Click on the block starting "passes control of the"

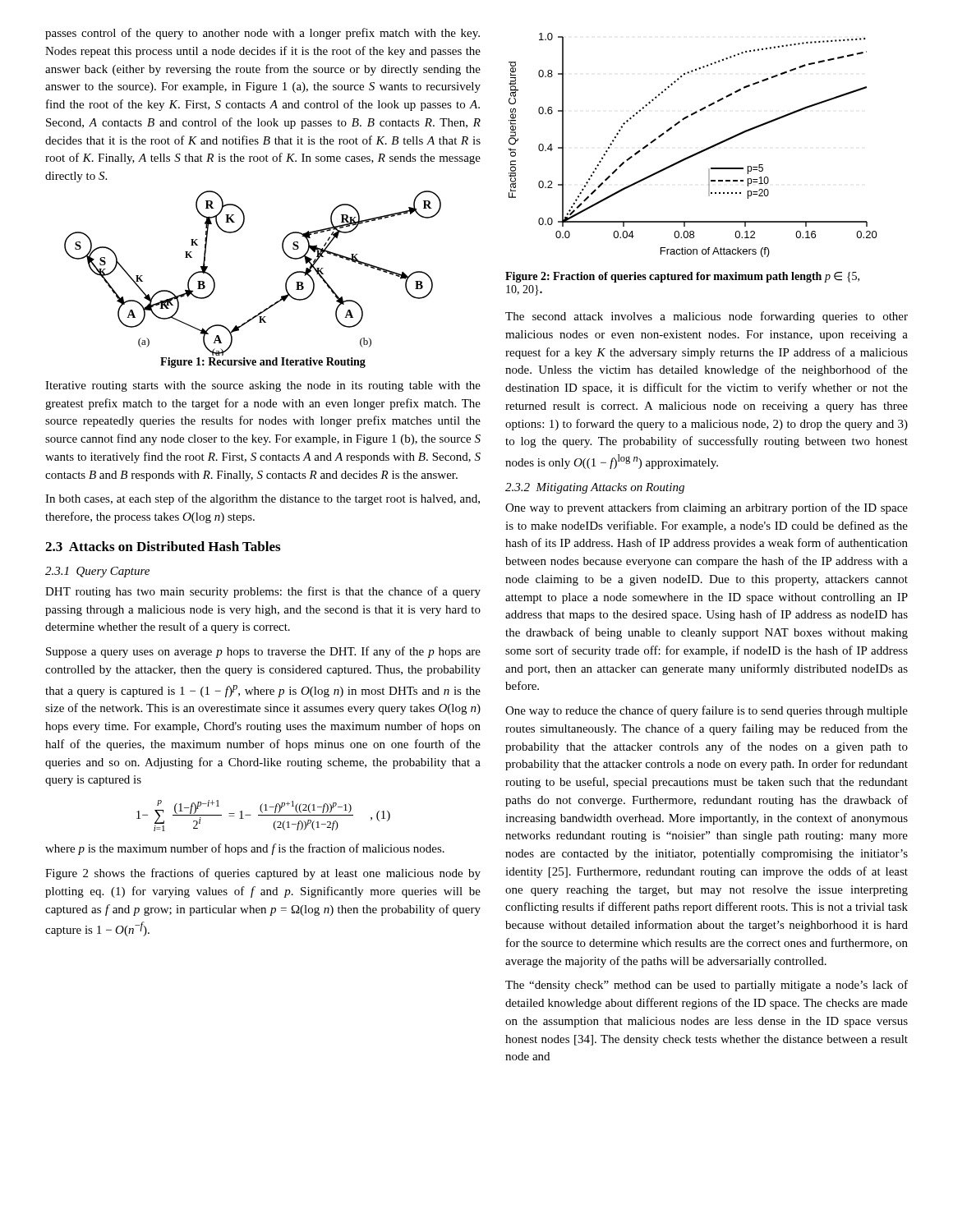coord(263,105)
